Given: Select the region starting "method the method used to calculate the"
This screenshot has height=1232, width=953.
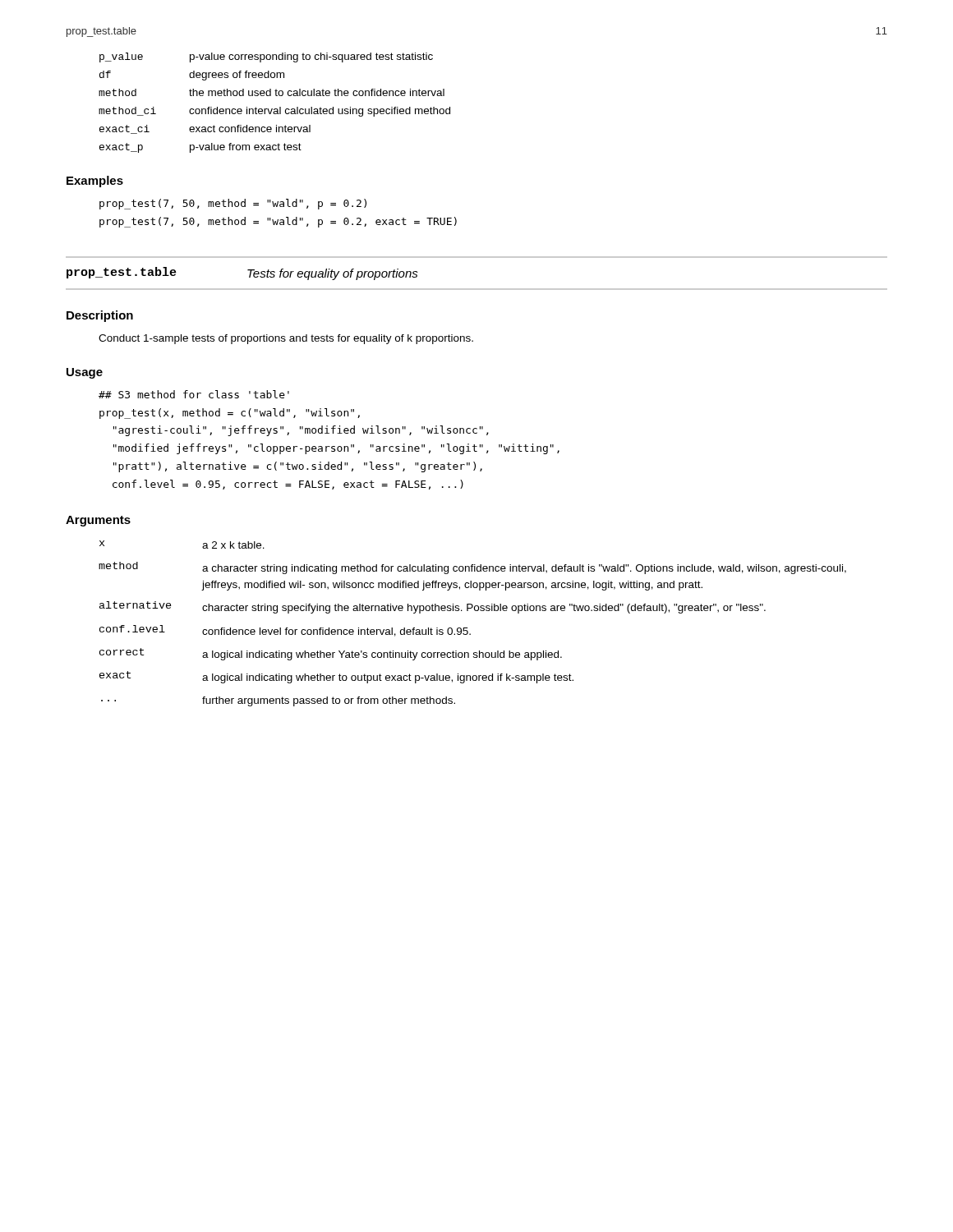Looking at the screenshot, I should point(272,93).
